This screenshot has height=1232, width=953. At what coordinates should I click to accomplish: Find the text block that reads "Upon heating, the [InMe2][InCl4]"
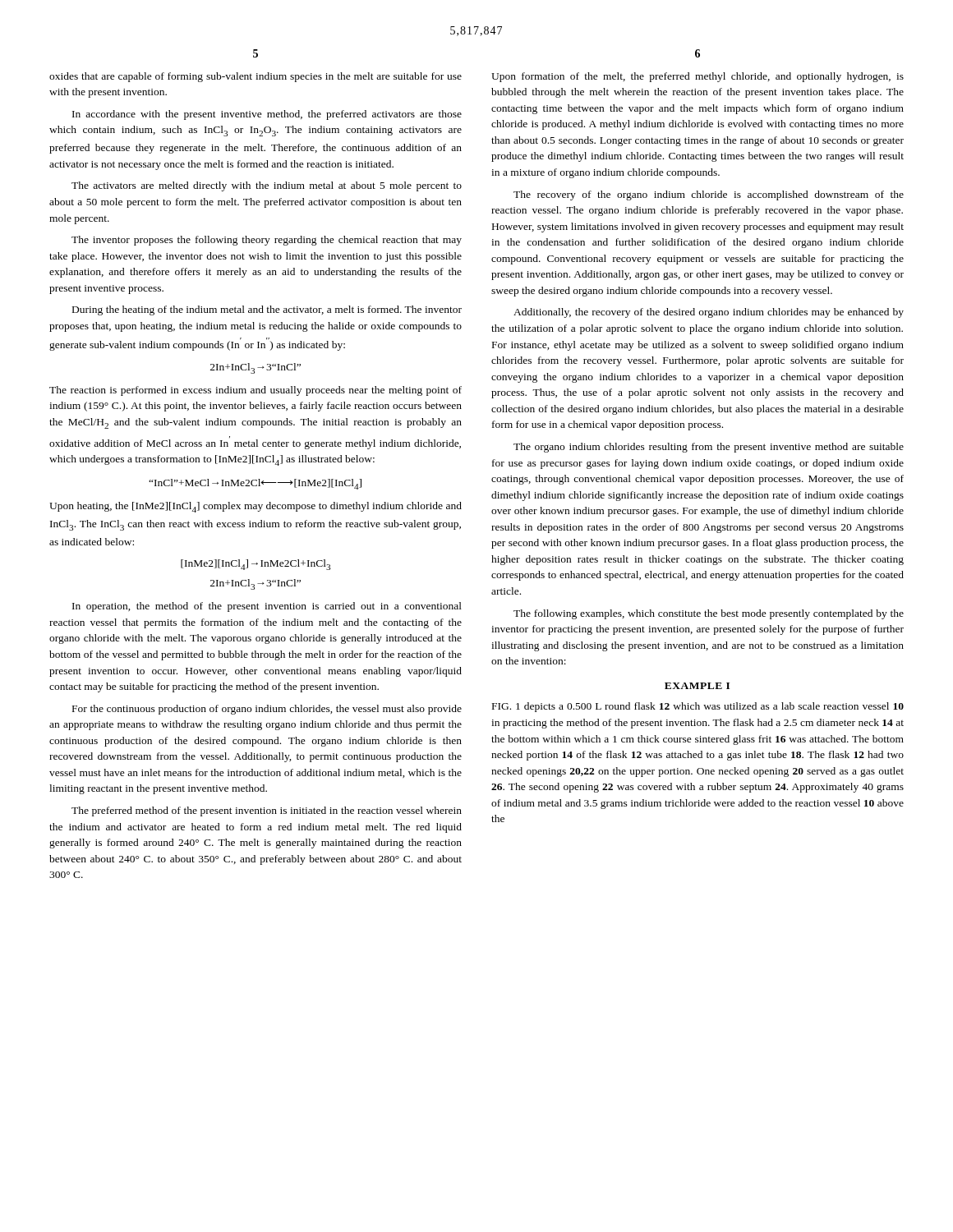(x=255, y=524)
